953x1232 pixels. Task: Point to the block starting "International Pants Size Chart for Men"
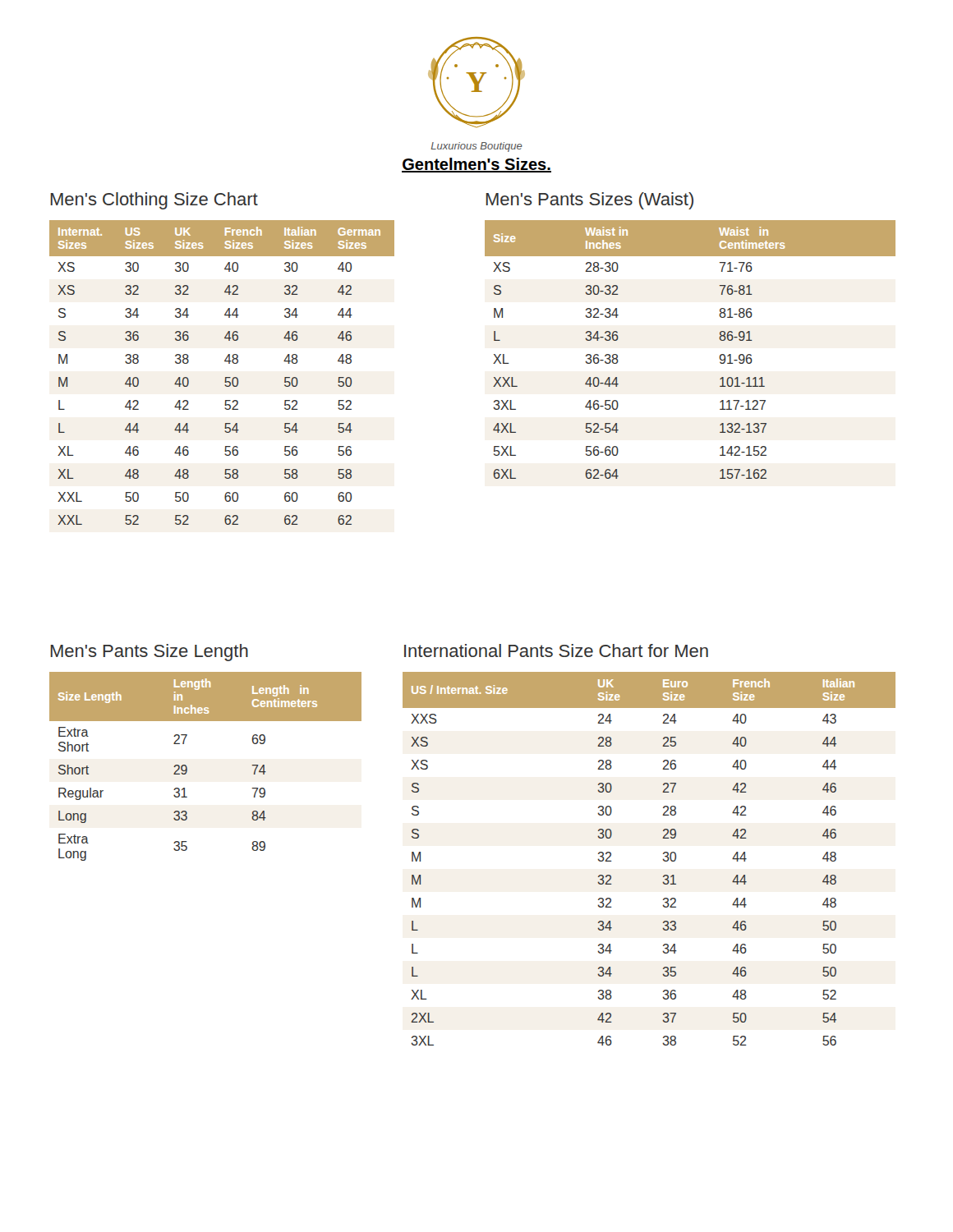556,651
